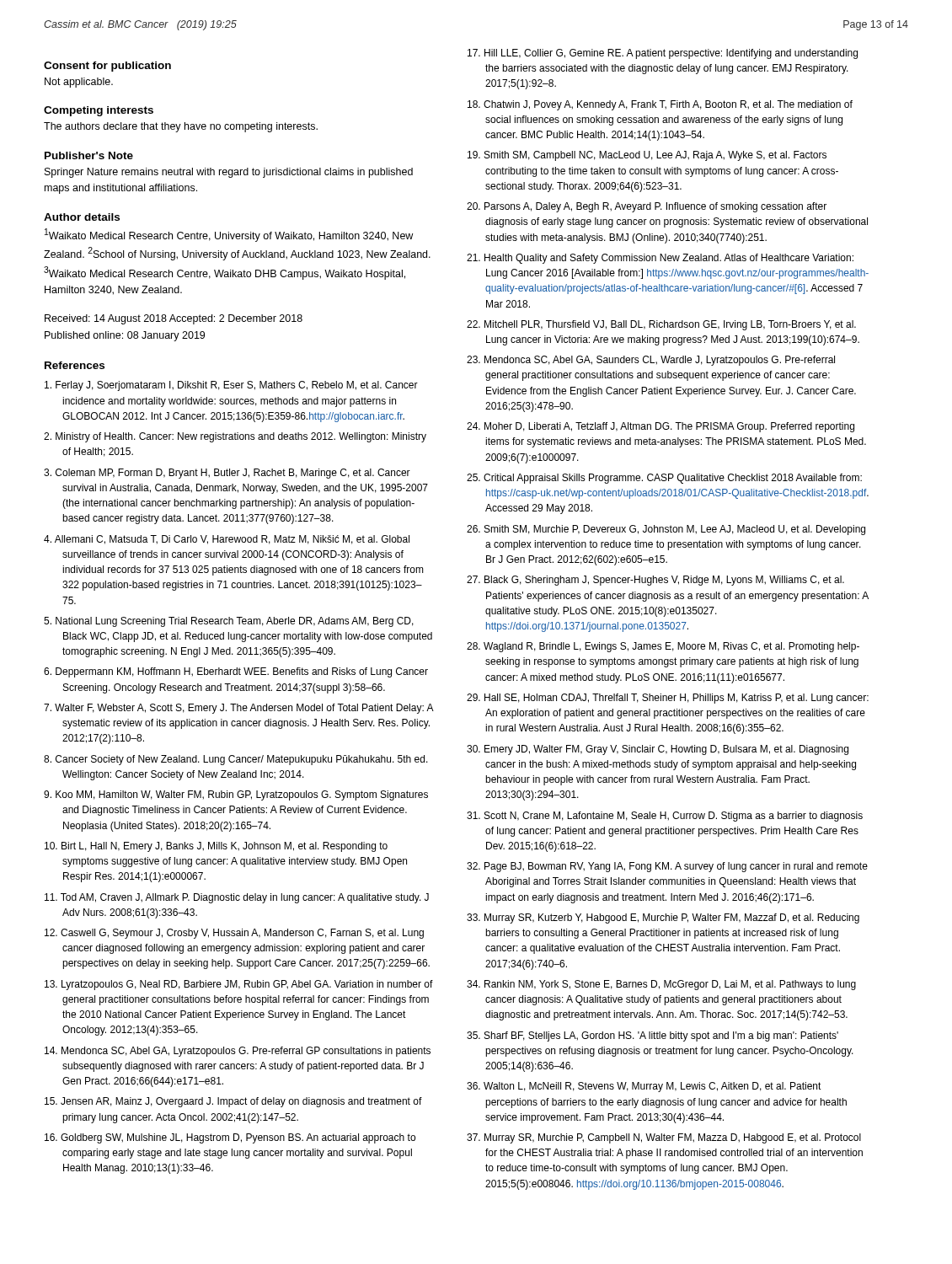Find the text that says "Not applicable."
The image size is (952, 1264).
click(x=79, y=82)
